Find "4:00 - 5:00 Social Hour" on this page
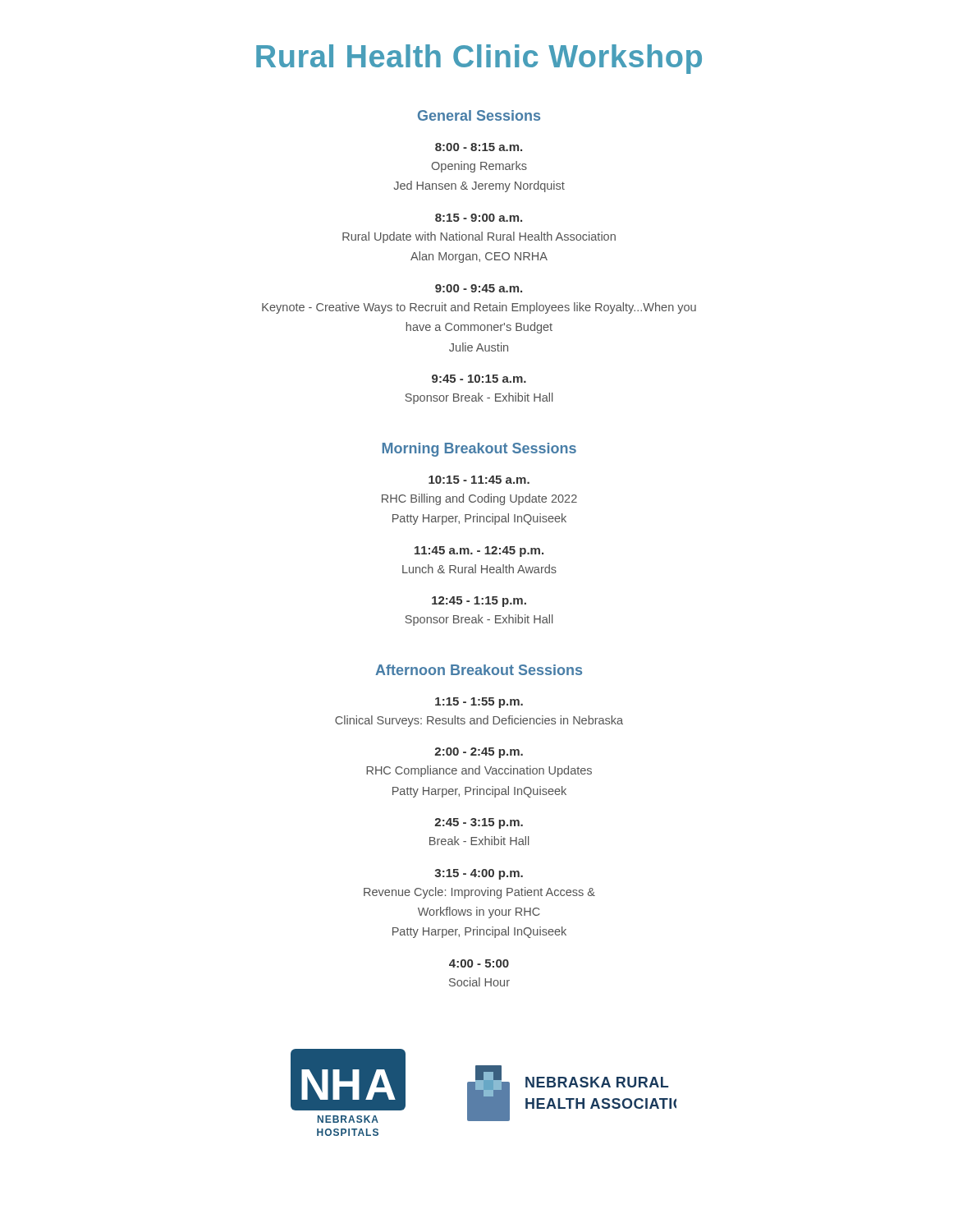958x1232 pixels. click(479, 974)
